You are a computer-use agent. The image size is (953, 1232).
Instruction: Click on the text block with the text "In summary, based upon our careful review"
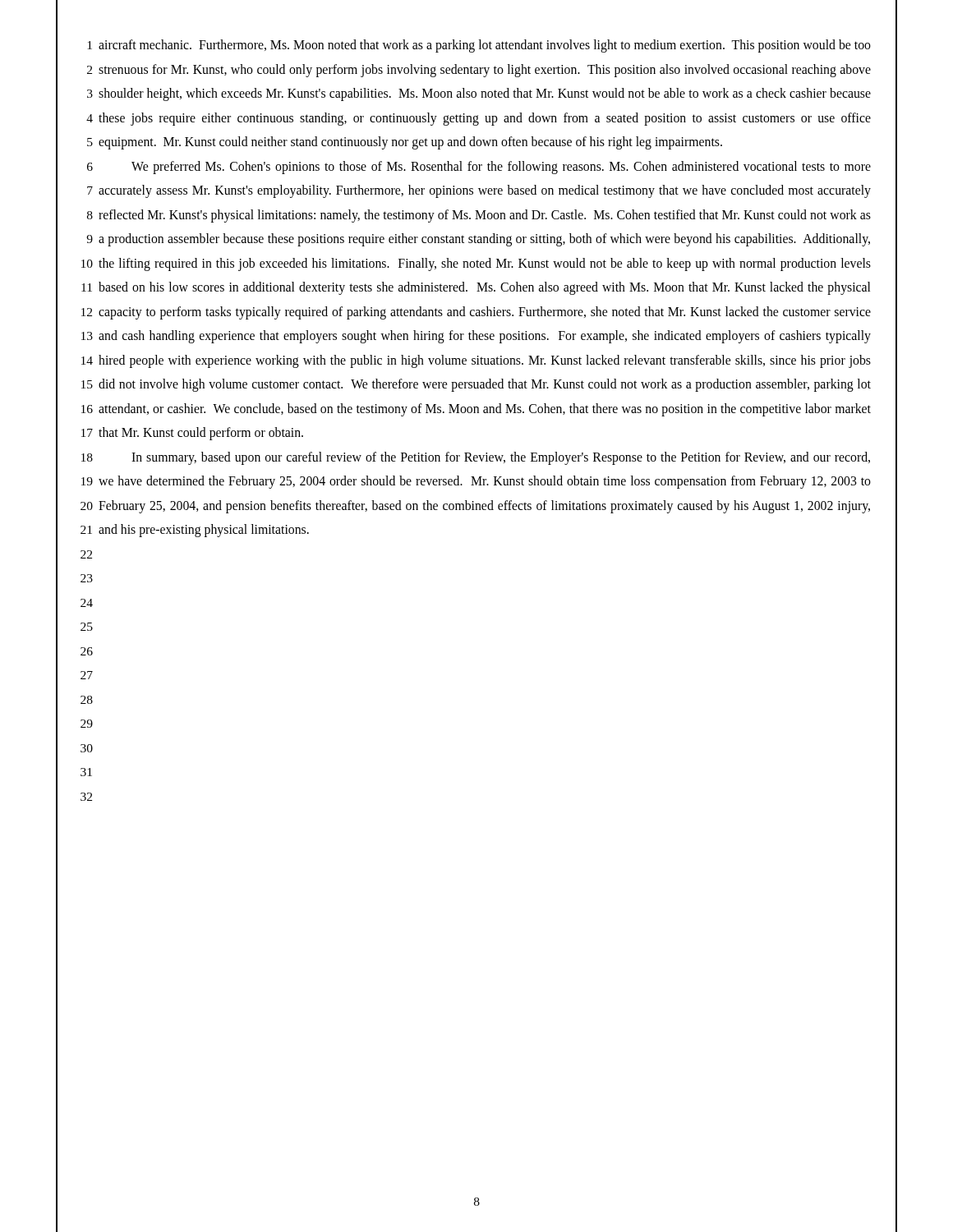pyautogui.click(x=485, y=493)
